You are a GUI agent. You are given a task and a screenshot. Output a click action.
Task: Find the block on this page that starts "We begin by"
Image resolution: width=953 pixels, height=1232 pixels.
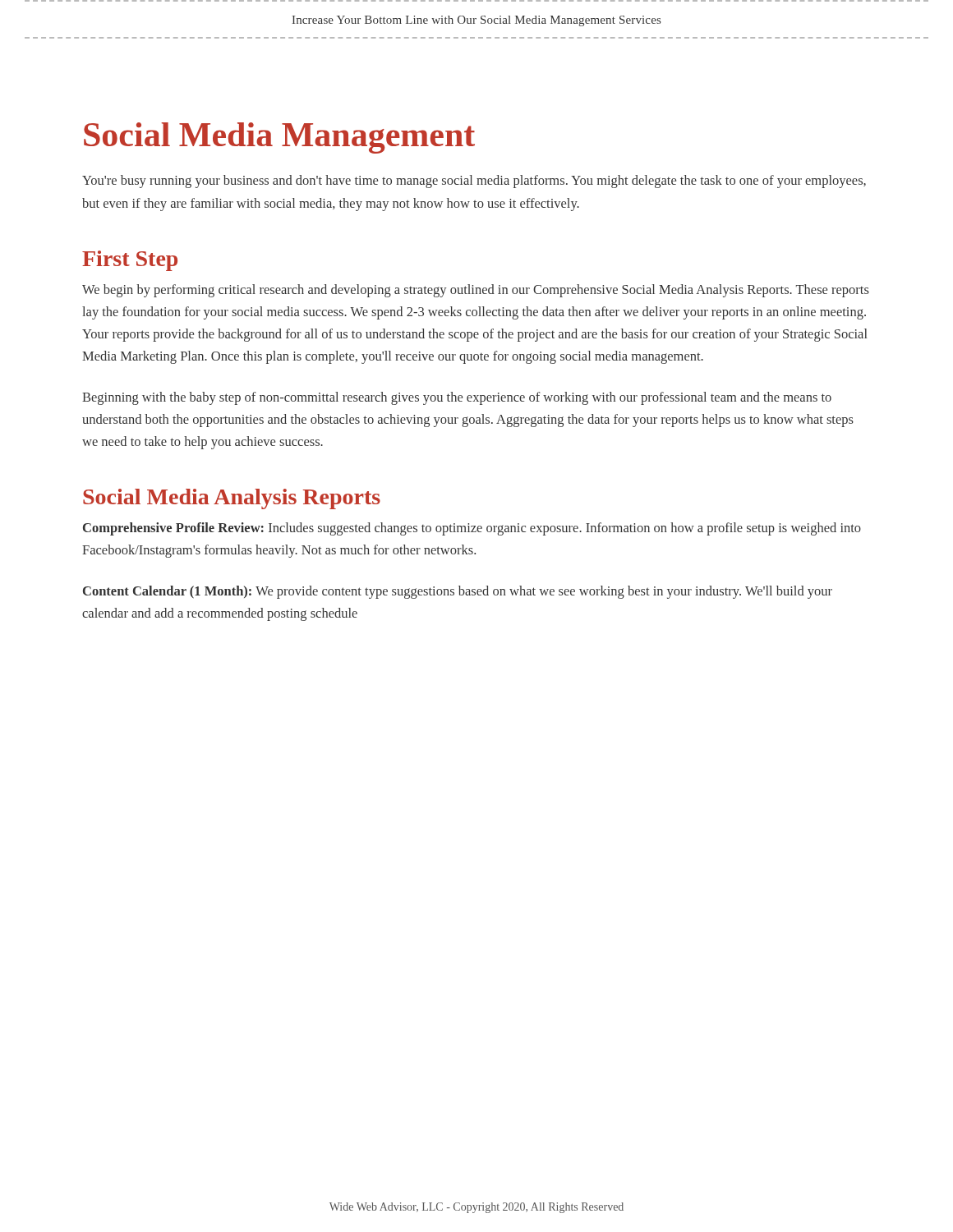476,323
